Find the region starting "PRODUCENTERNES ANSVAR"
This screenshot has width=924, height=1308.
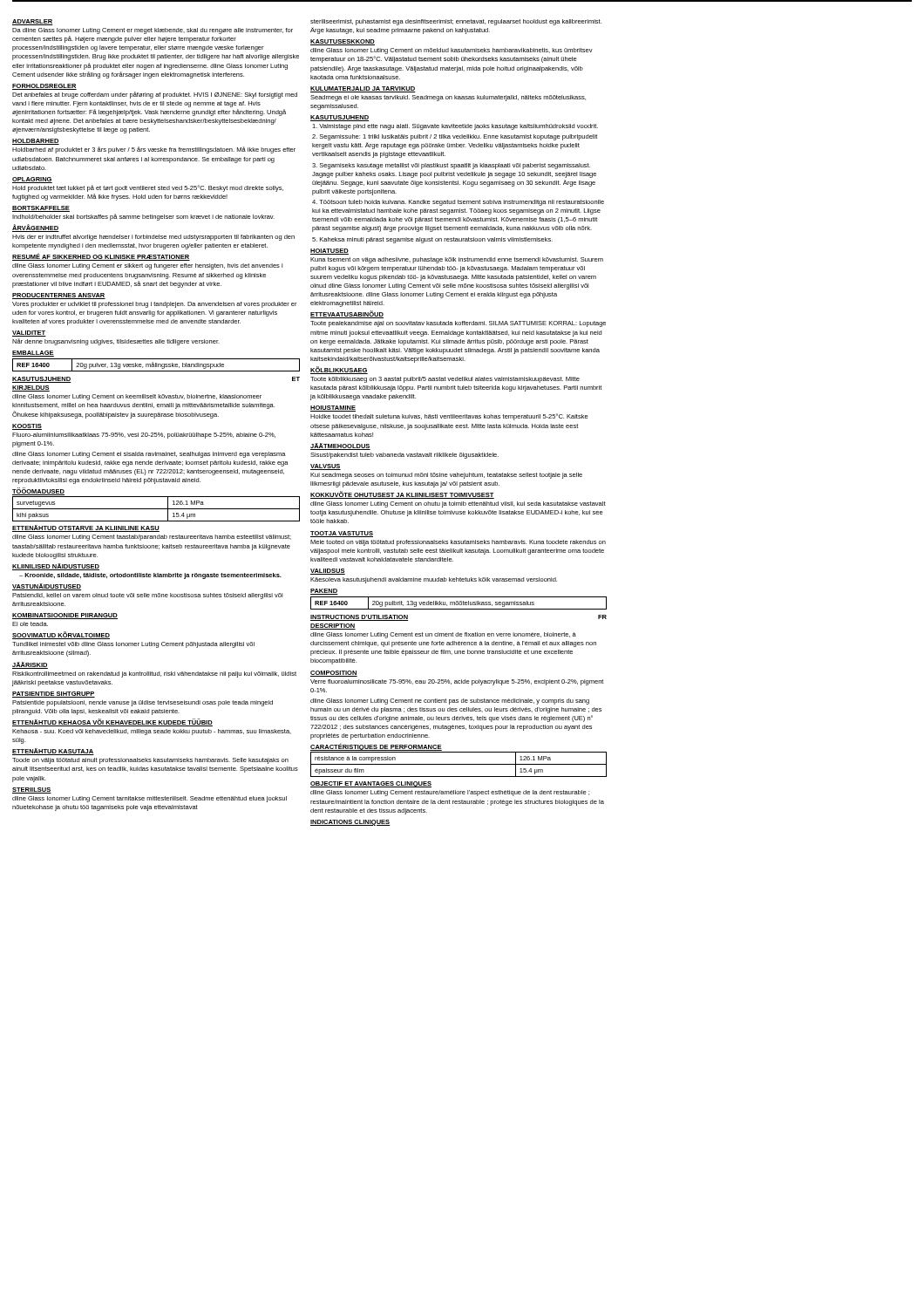(59, 295)
